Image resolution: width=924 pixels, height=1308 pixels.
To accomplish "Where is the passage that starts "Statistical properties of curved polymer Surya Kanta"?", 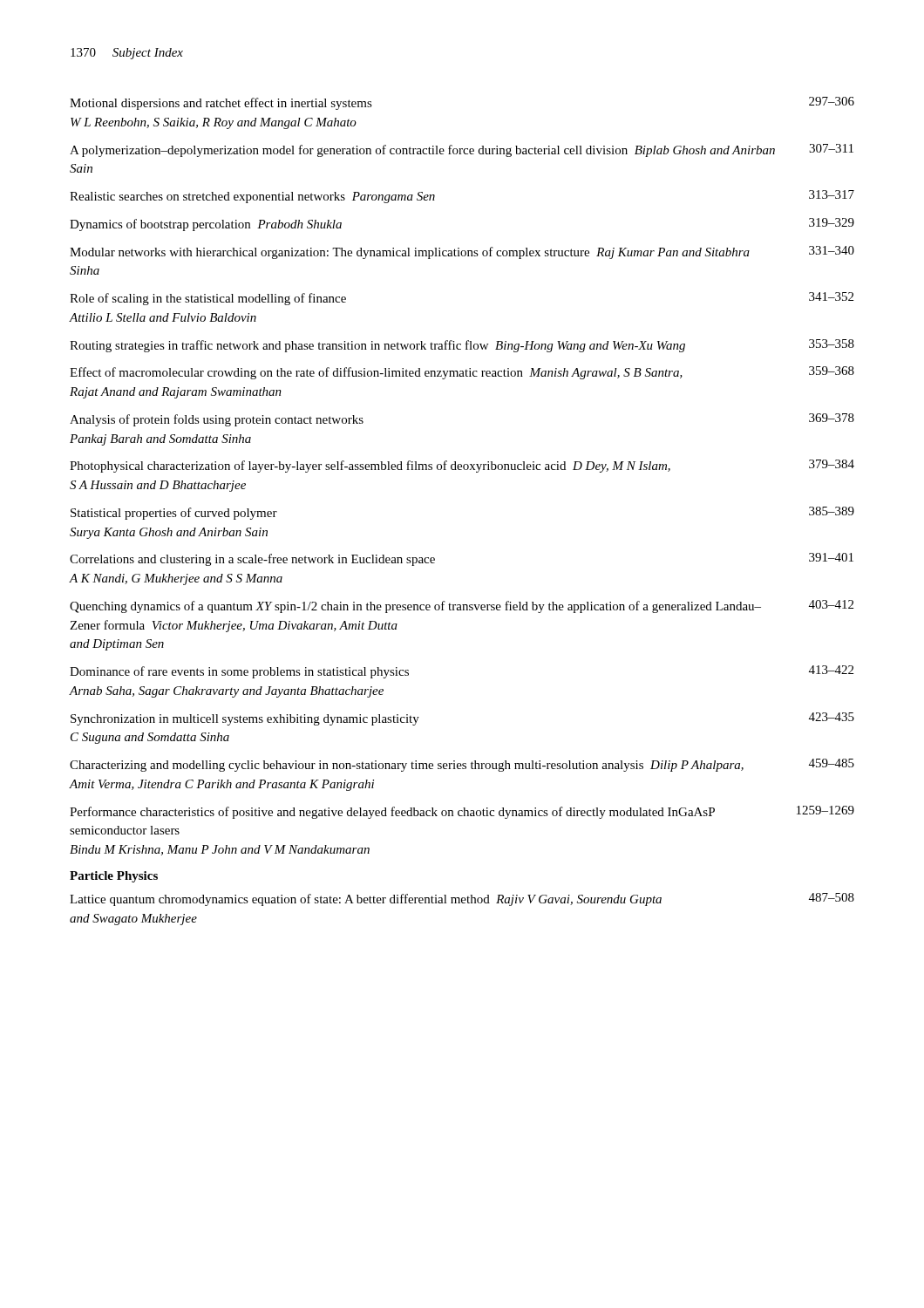I will point(171,513).
